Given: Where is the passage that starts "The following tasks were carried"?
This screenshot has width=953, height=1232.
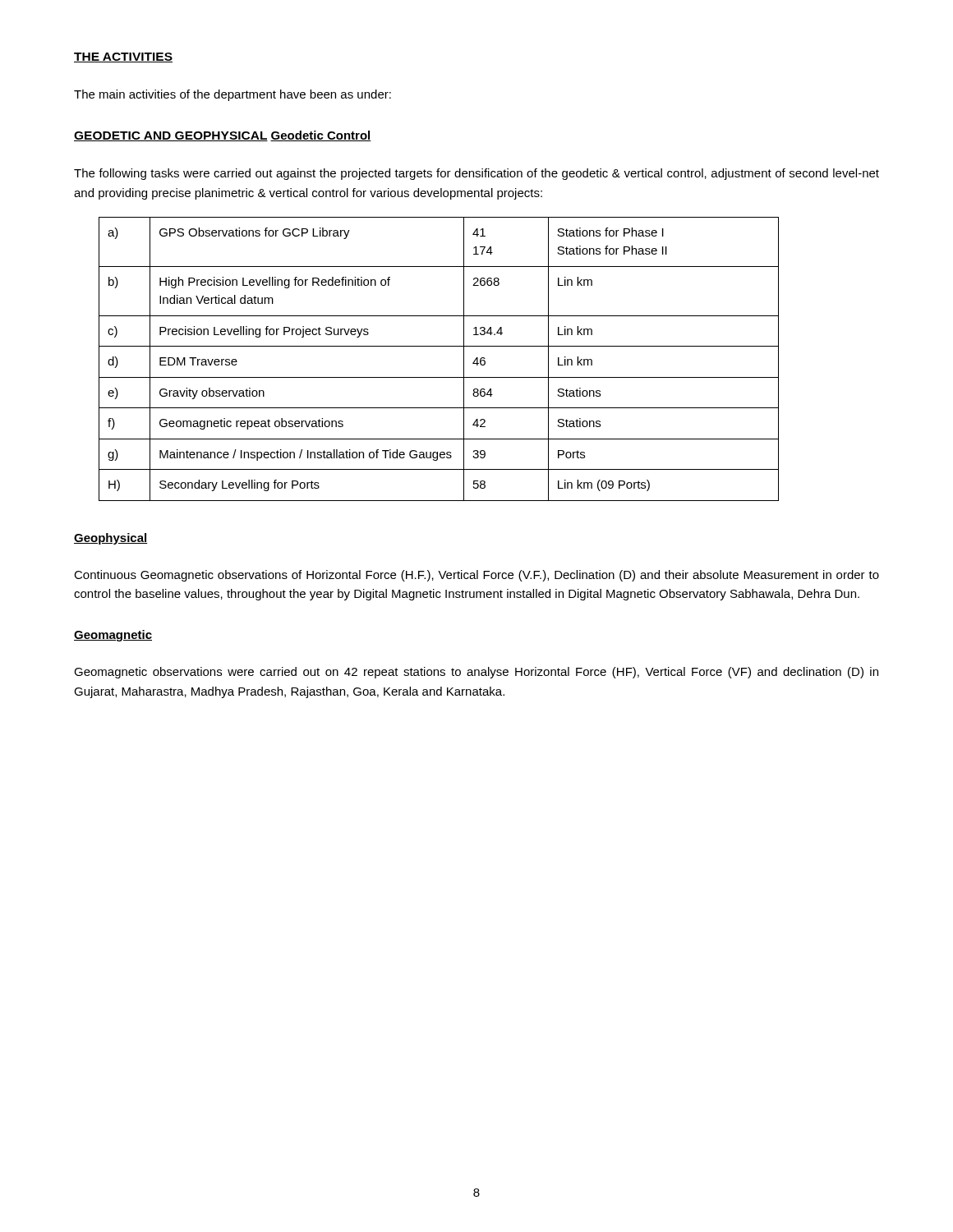Looking at the screenshot, I should (476, 183).
